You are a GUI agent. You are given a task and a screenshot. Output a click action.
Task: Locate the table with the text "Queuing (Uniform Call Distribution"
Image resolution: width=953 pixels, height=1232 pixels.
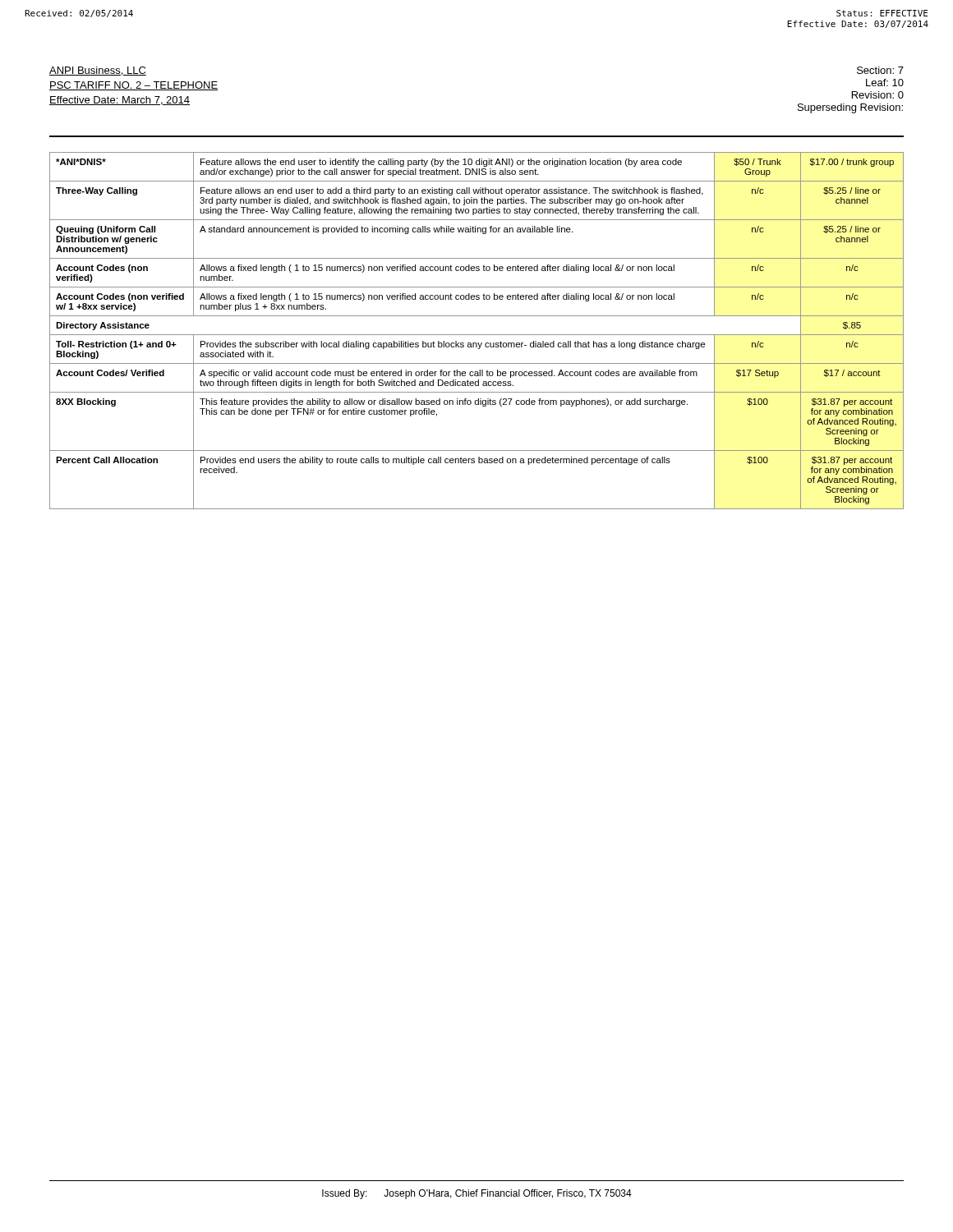476,331
